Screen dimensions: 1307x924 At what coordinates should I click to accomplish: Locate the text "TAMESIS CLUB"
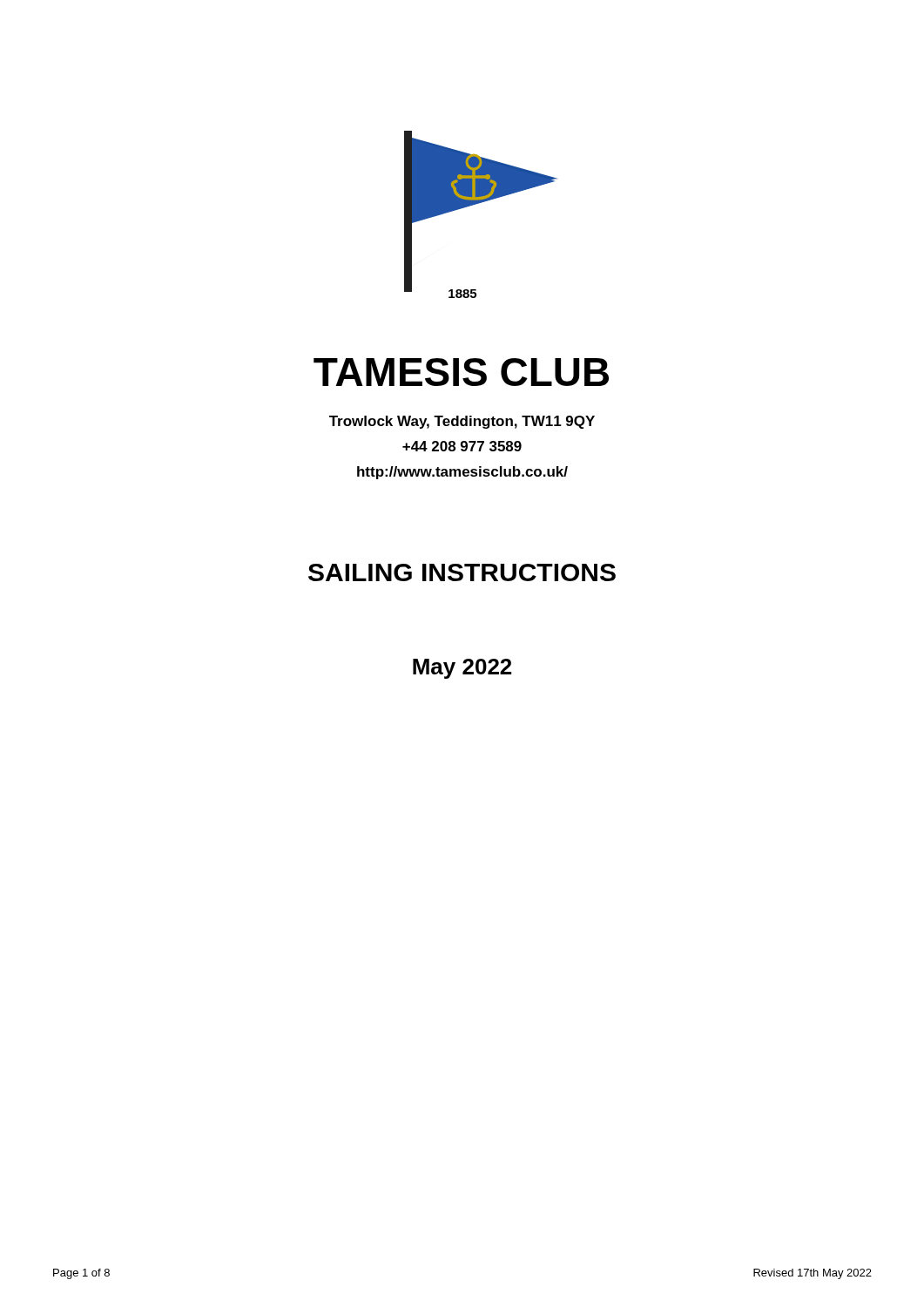tap(462, 372)
